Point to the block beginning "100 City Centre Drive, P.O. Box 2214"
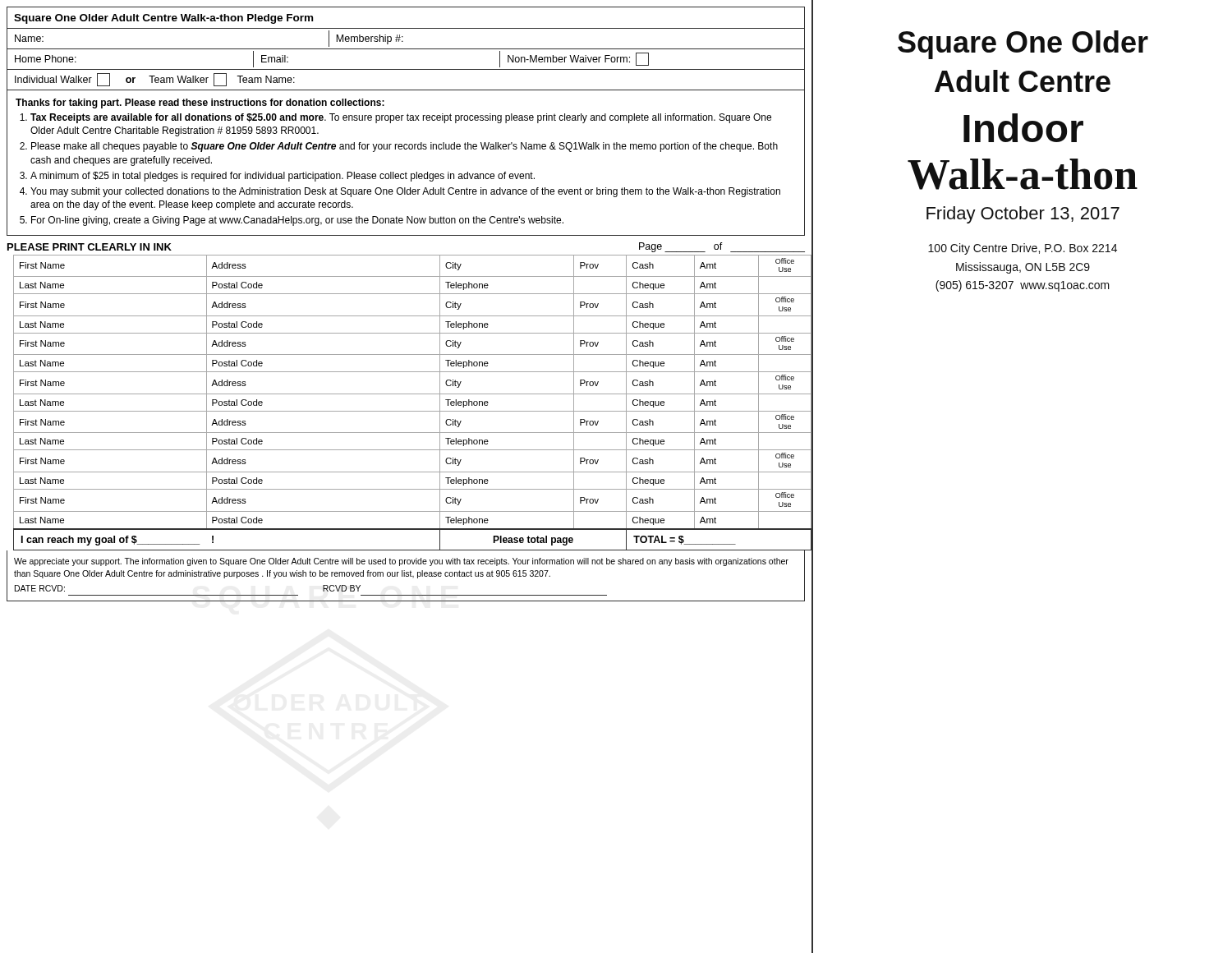Screen dimensions: 953x1232 (x=1022, y=267)
